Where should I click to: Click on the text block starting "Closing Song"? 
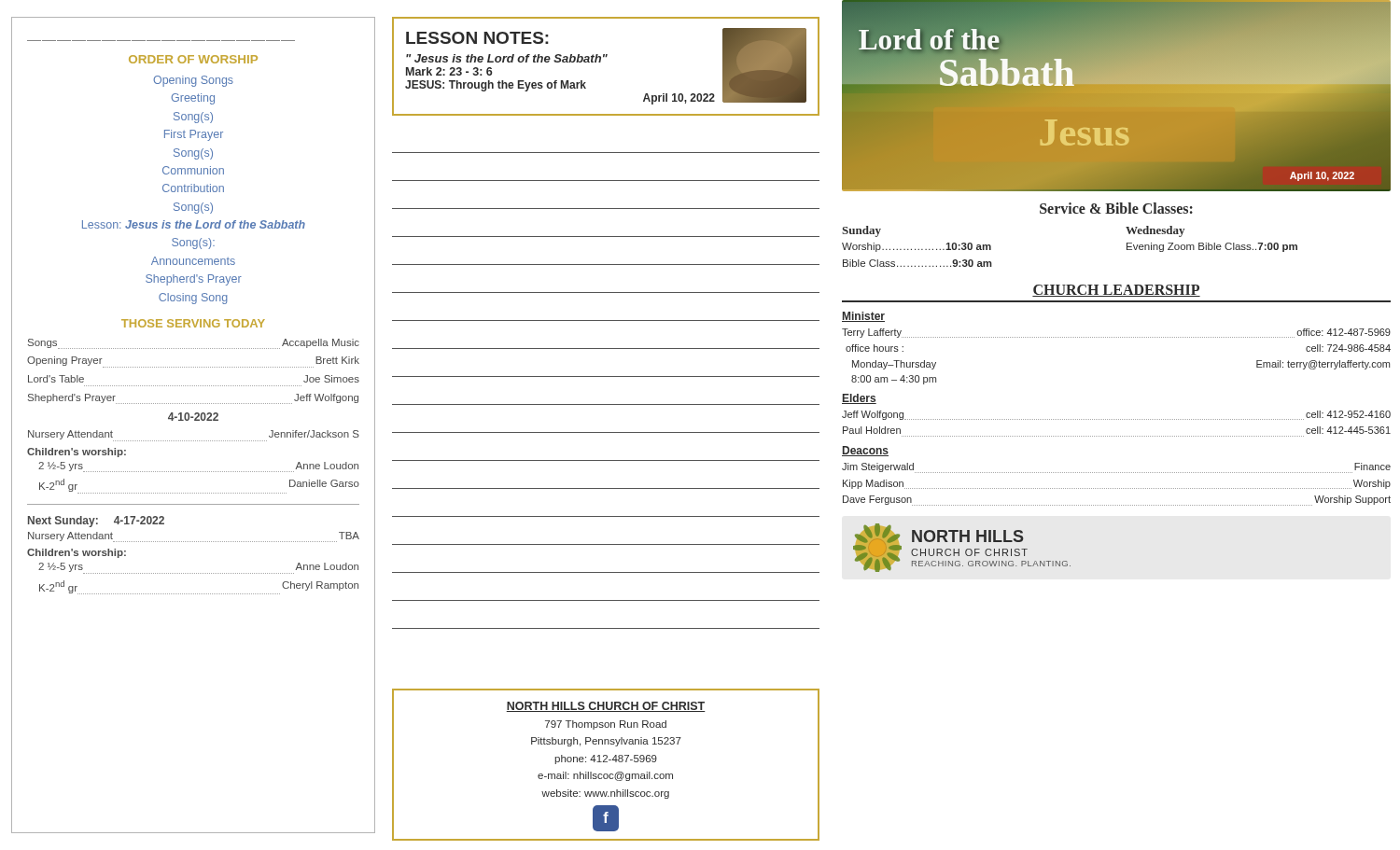click(x=193, y=297)
